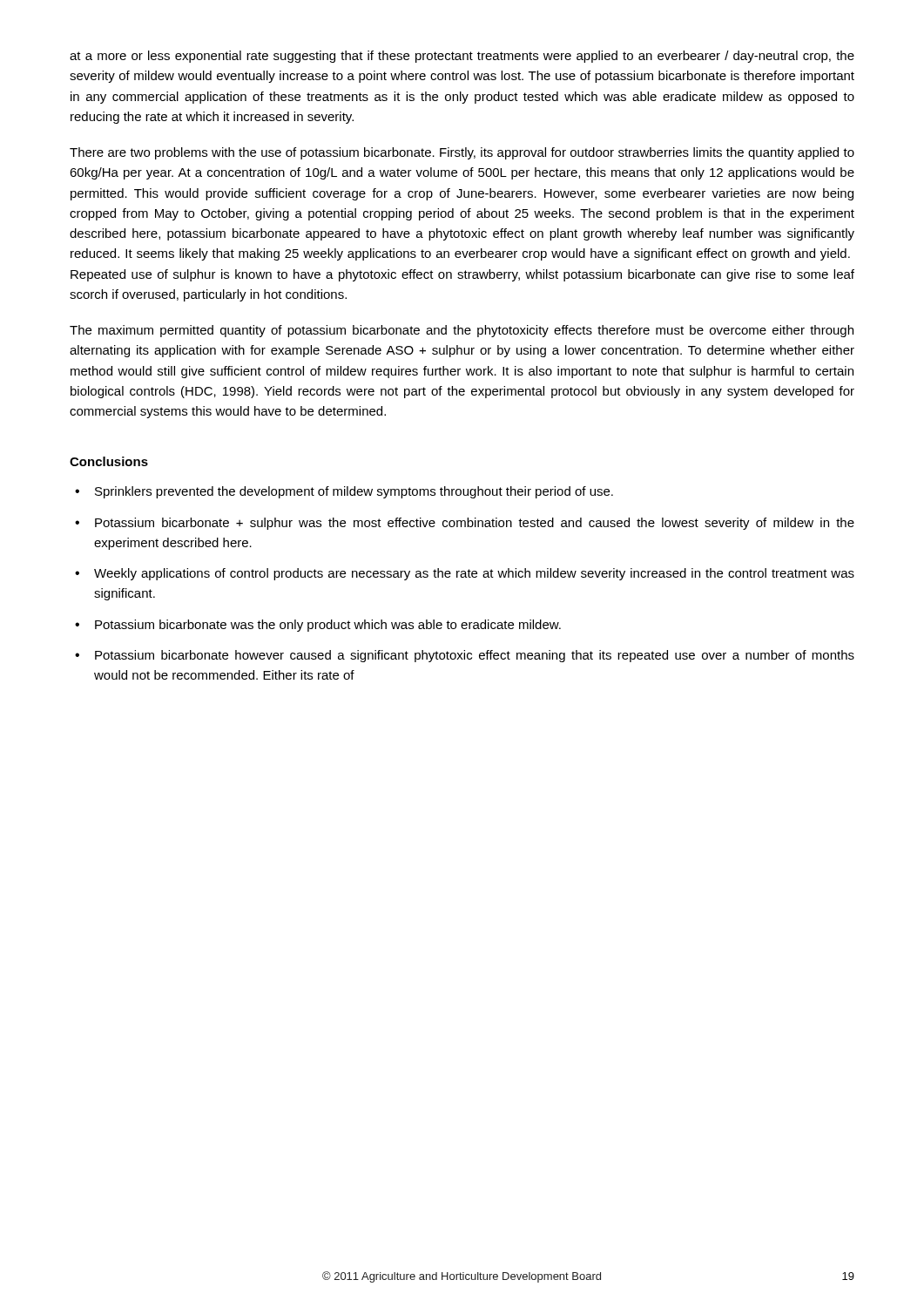The height and width of the screenshot is (1307, 924).
Task: Select the text block containing "at a more or less"
Action: pyautogui.click(x=462, y=86)
